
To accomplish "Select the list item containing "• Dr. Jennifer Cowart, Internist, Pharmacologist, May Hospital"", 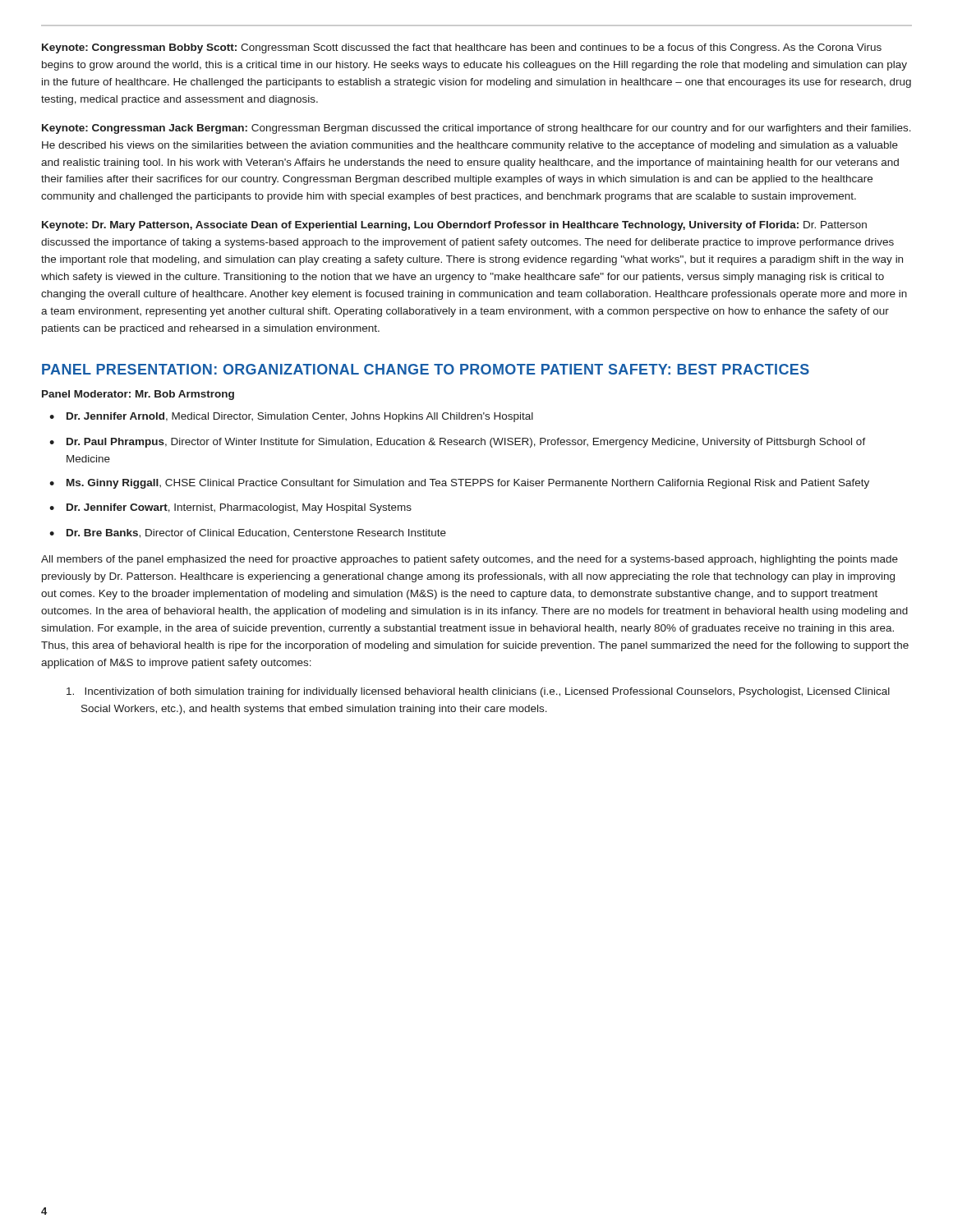I will point(230,509).
